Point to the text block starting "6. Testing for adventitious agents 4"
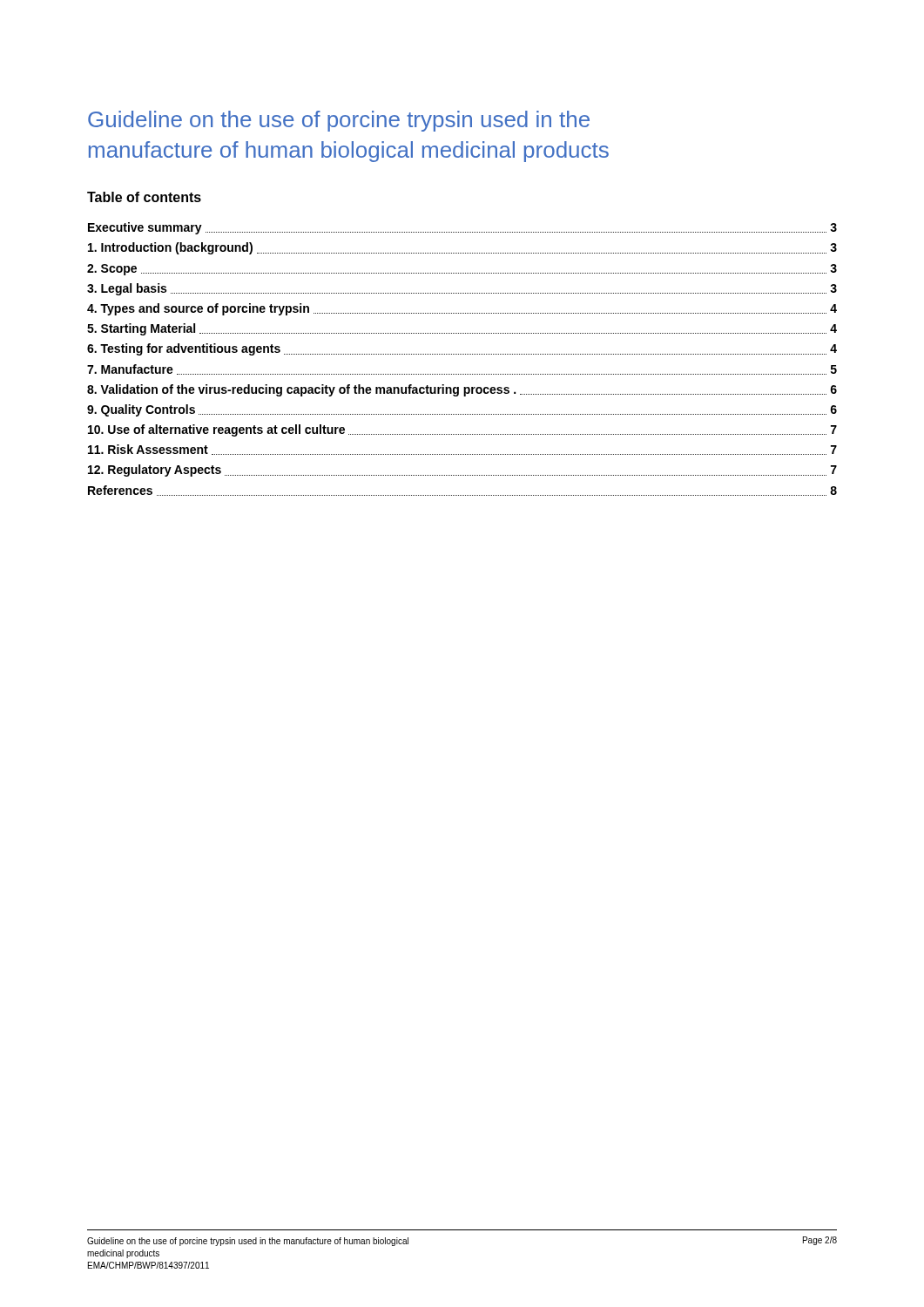 click(462, 349)
